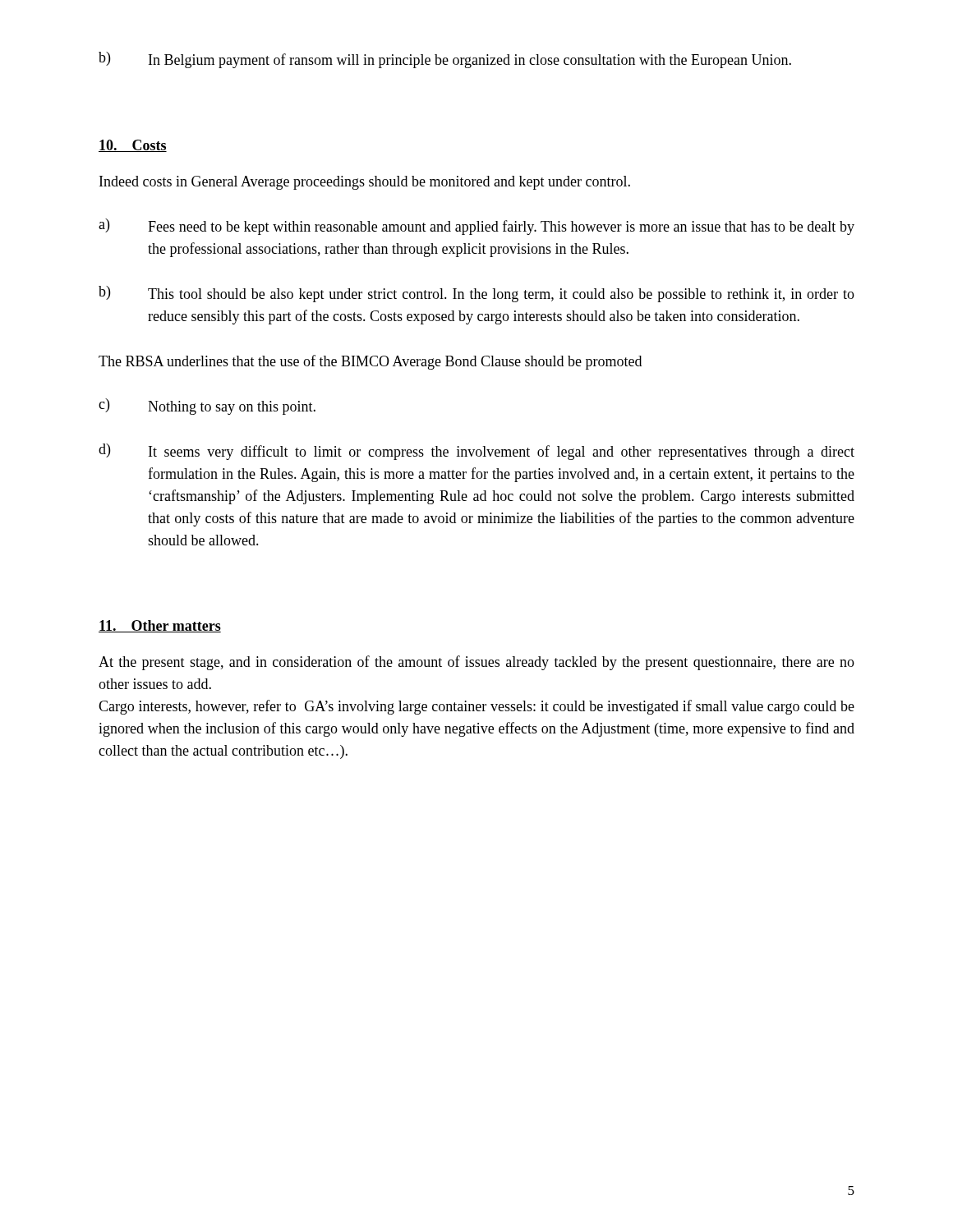Select the passage starting "b) This tool should be also"
This screenshot has height=1232, width=953.
coord(476,306)
